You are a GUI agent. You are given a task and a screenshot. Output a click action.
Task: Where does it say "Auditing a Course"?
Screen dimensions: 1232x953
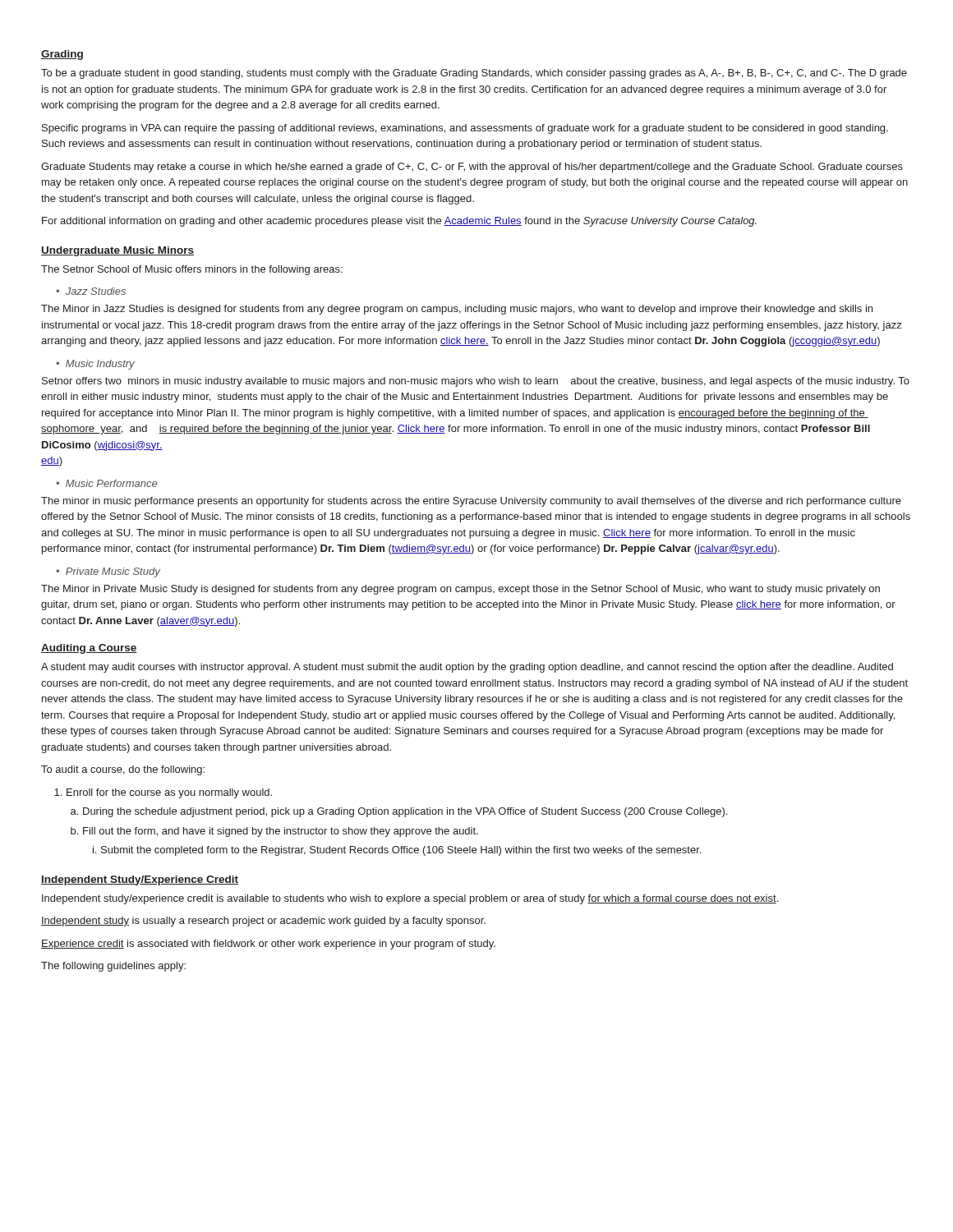coord(89,648)
